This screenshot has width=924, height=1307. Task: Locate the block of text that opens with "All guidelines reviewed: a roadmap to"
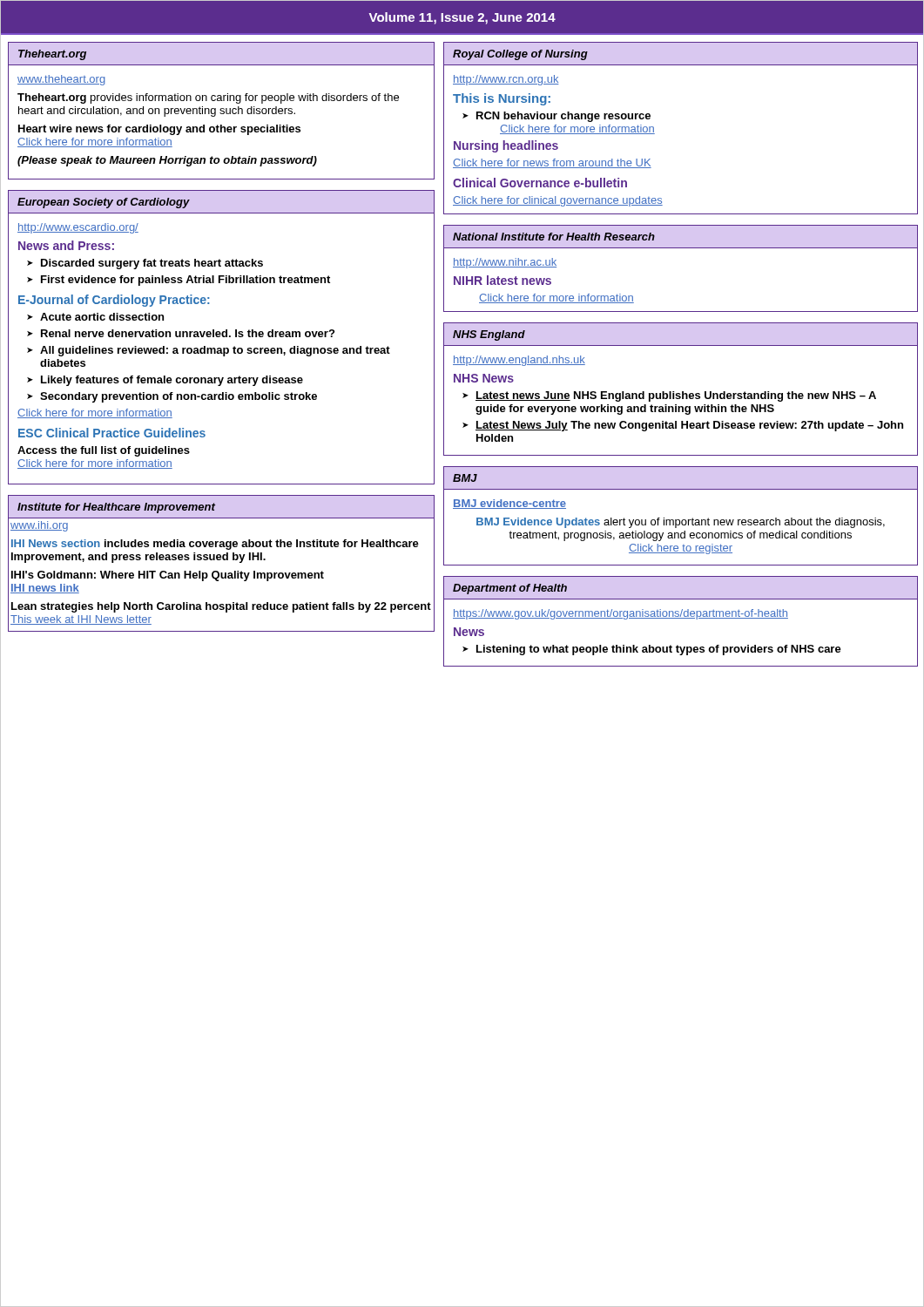coord(215,356)
